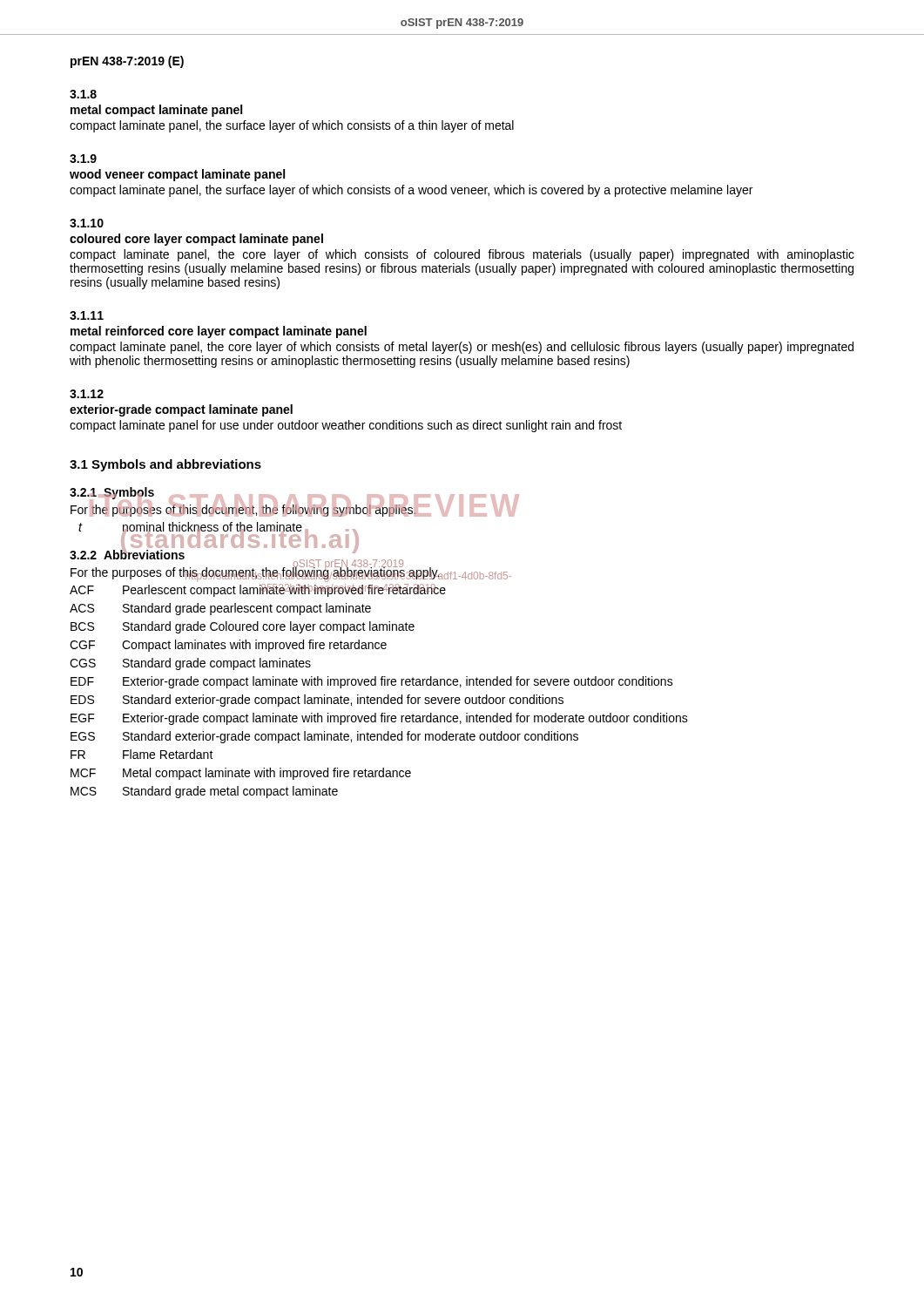The image size is (924, 1307).
Task: Click on the passage starting "wood veneer compact laminate"
Action: click(178, 174)
